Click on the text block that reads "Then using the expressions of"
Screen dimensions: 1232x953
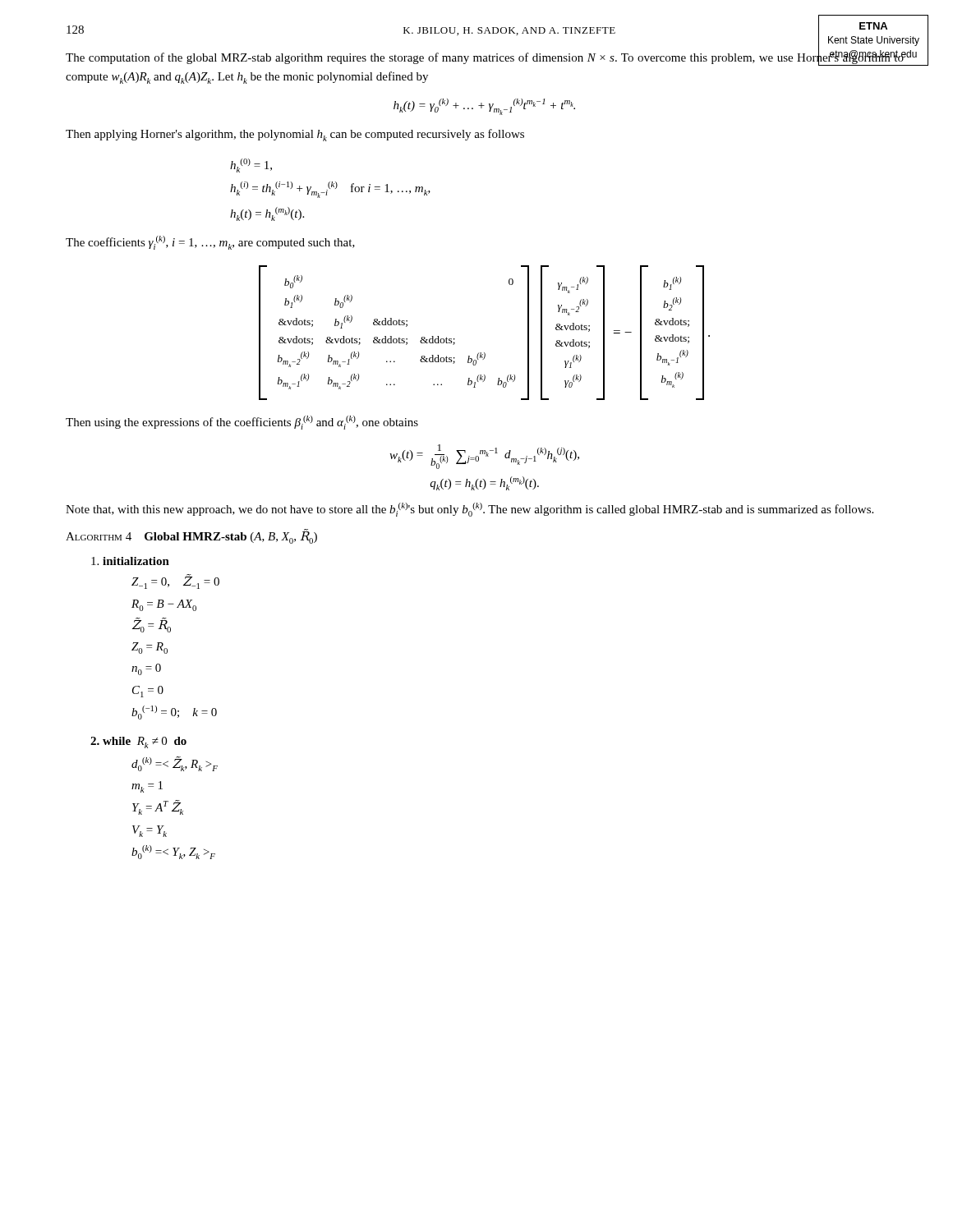tap(242, 422)
